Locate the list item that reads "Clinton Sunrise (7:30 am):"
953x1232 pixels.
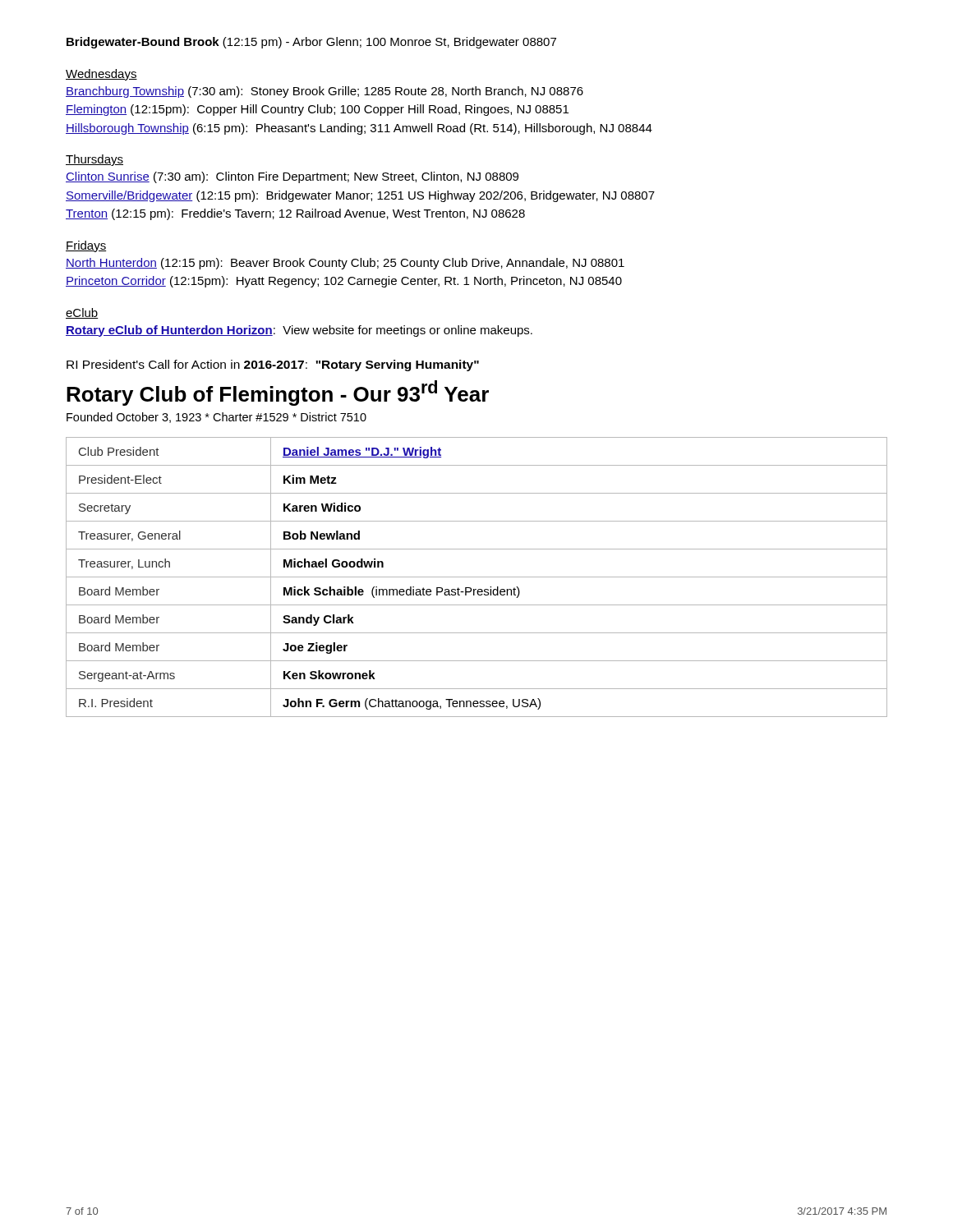pyautogui.click(x=292, y=176)
